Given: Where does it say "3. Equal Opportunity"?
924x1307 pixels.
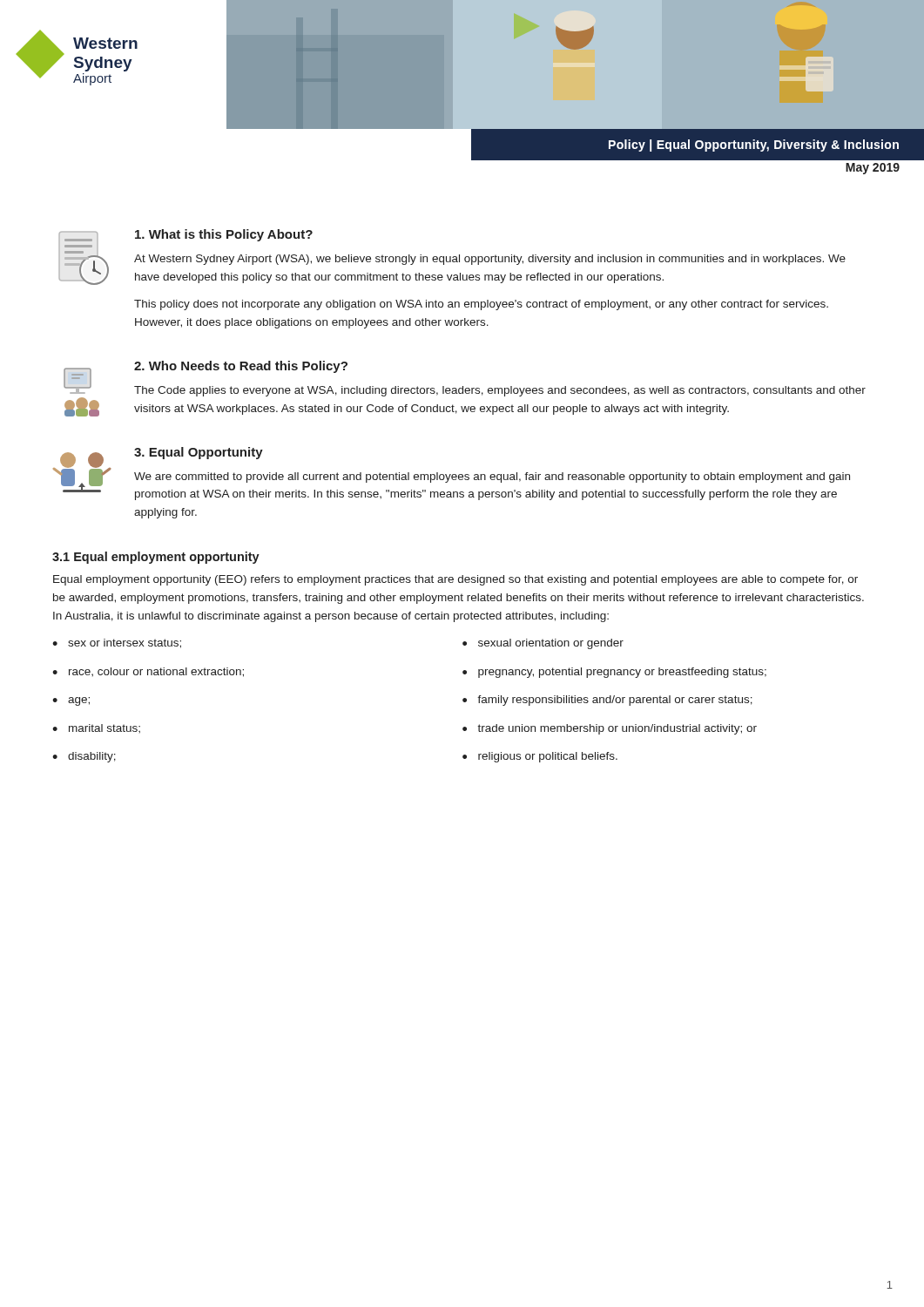Looking at the screenshot, I should point(198,451).
